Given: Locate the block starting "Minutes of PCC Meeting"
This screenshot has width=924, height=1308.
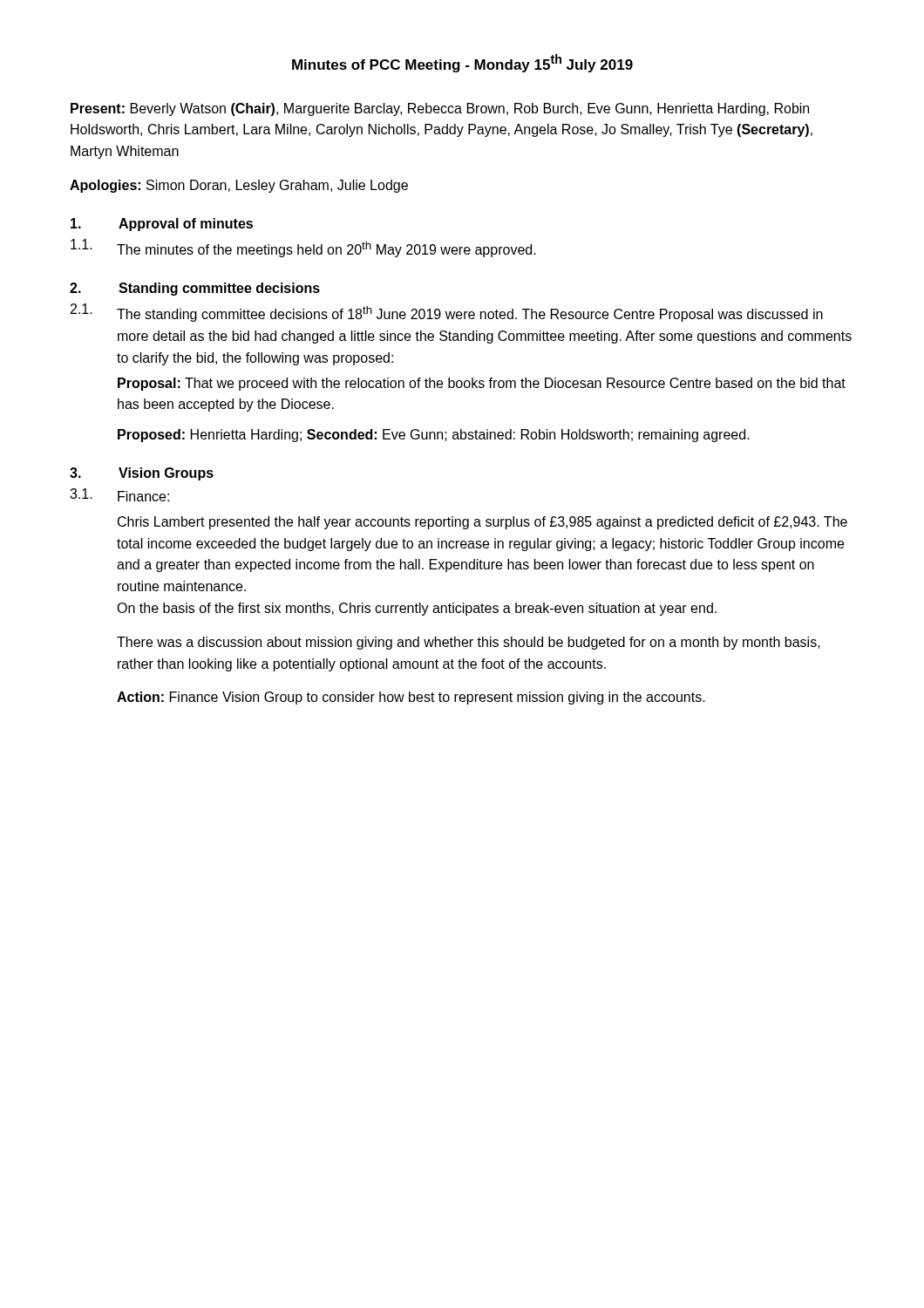Looking at the screenshot, I should (x=462, y=63).
